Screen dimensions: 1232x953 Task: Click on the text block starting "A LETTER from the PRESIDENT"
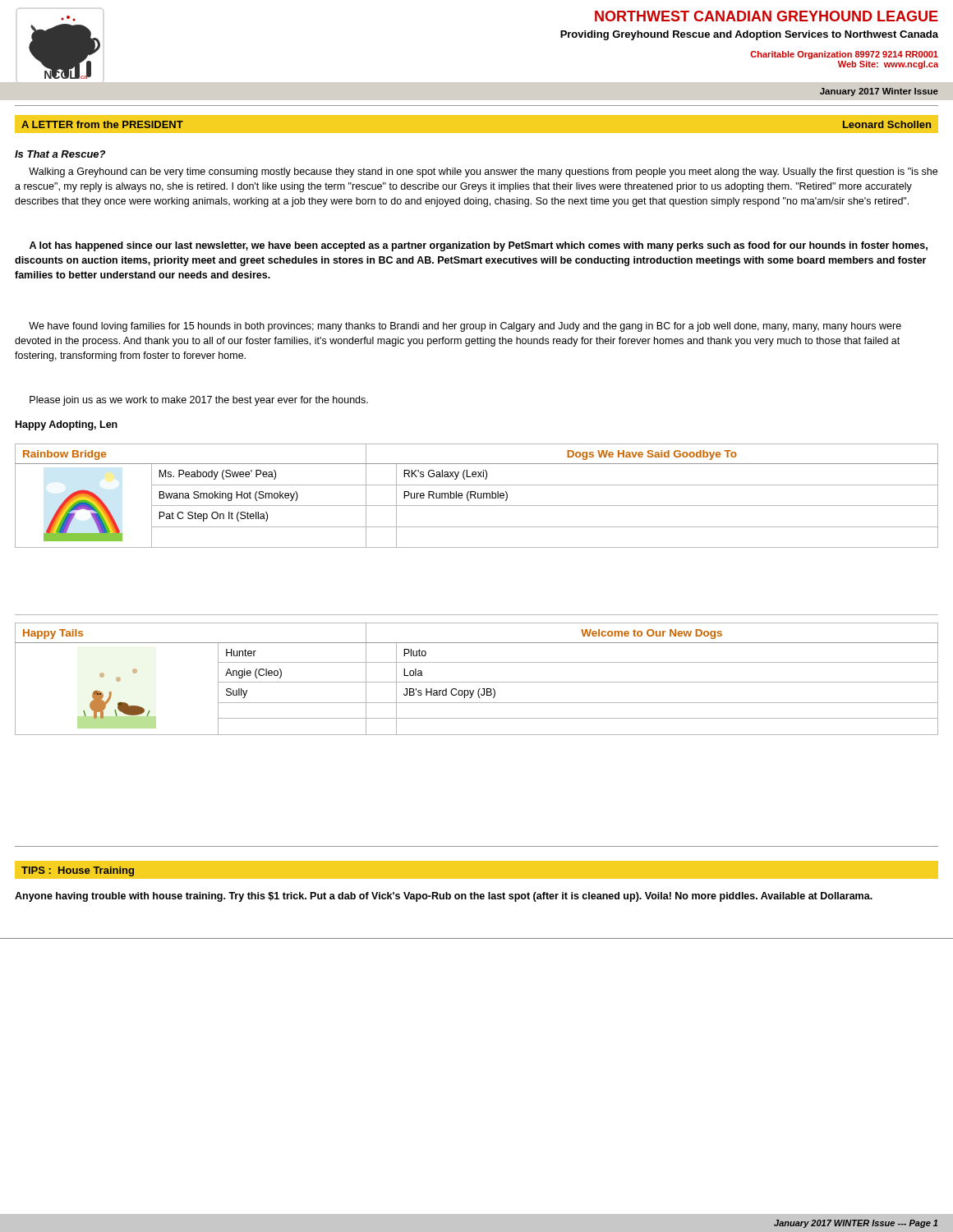[476, 124]
